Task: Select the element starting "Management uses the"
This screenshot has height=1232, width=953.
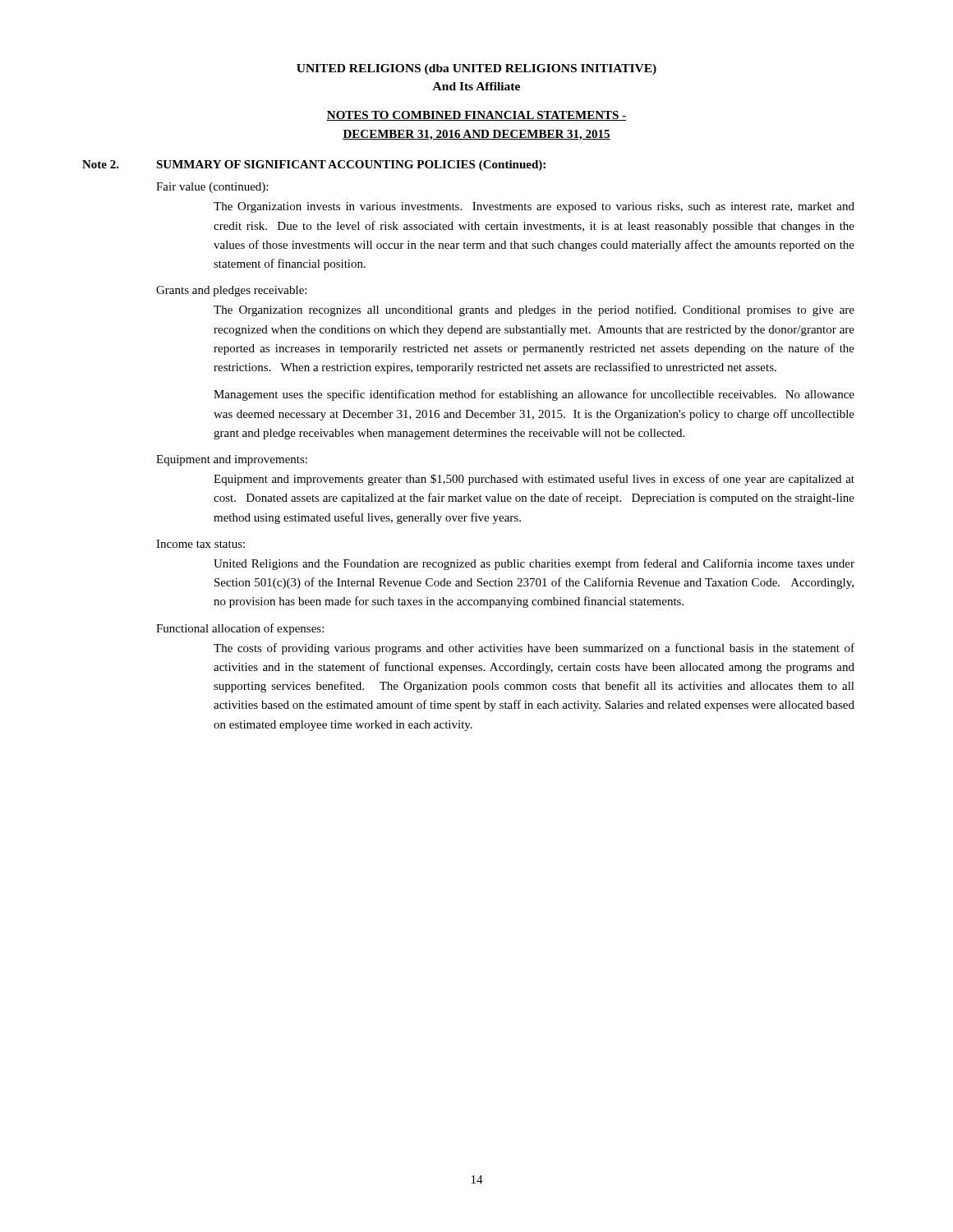Action: tap(534, 414)
